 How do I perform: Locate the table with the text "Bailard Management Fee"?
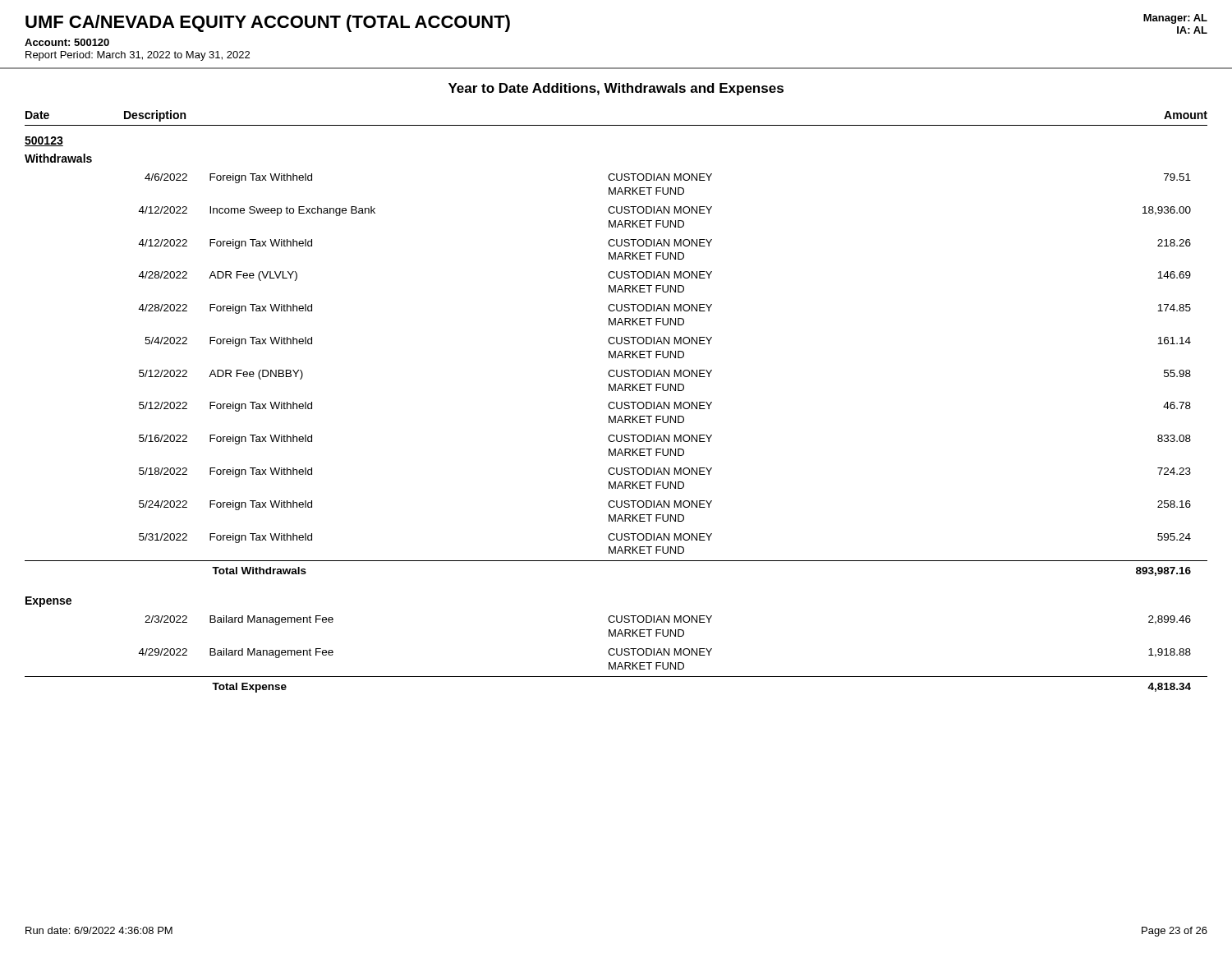pos(616,653)
